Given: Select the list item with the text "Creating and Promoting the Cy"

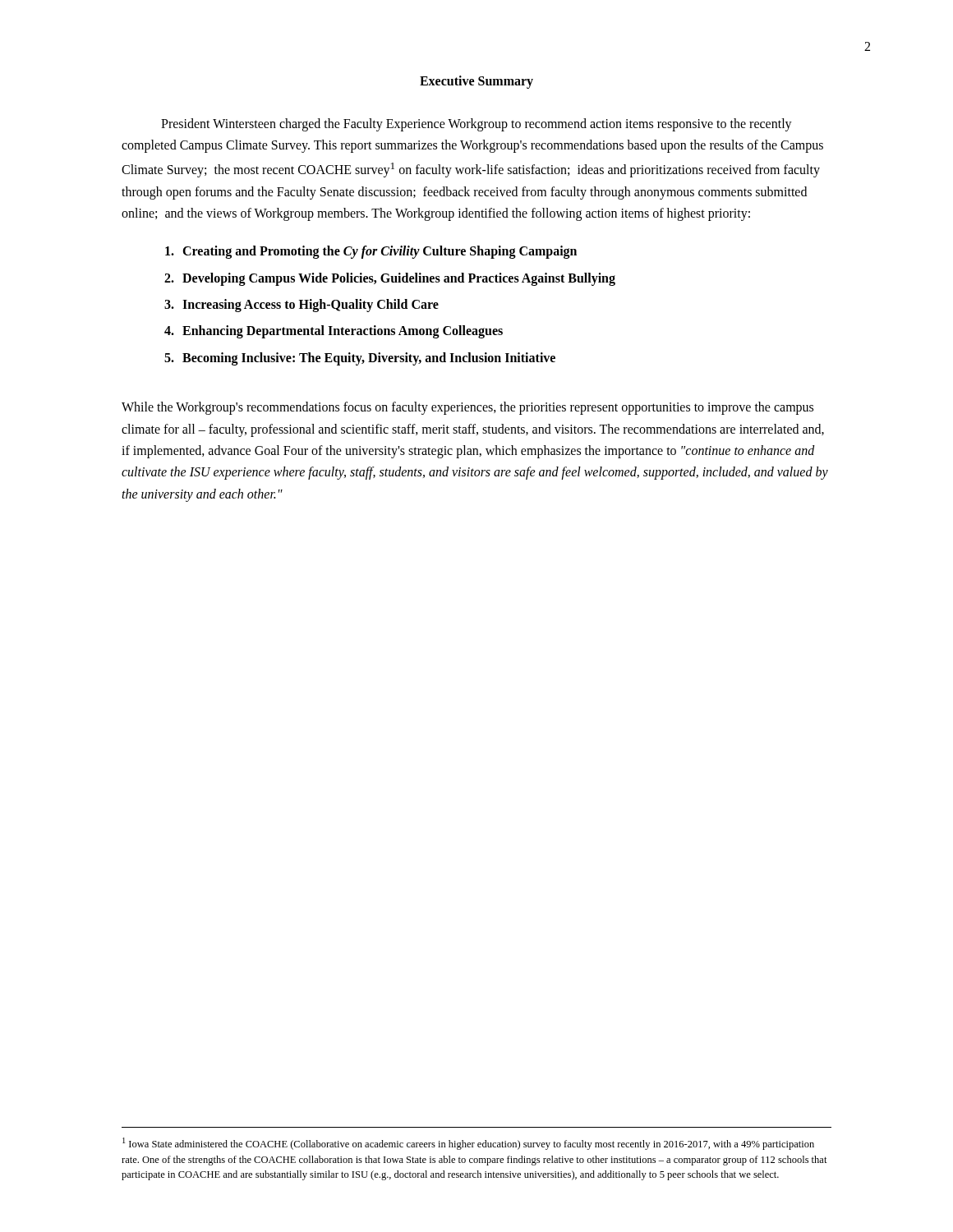Looking at the screenshot, I should tap(366, 252).
